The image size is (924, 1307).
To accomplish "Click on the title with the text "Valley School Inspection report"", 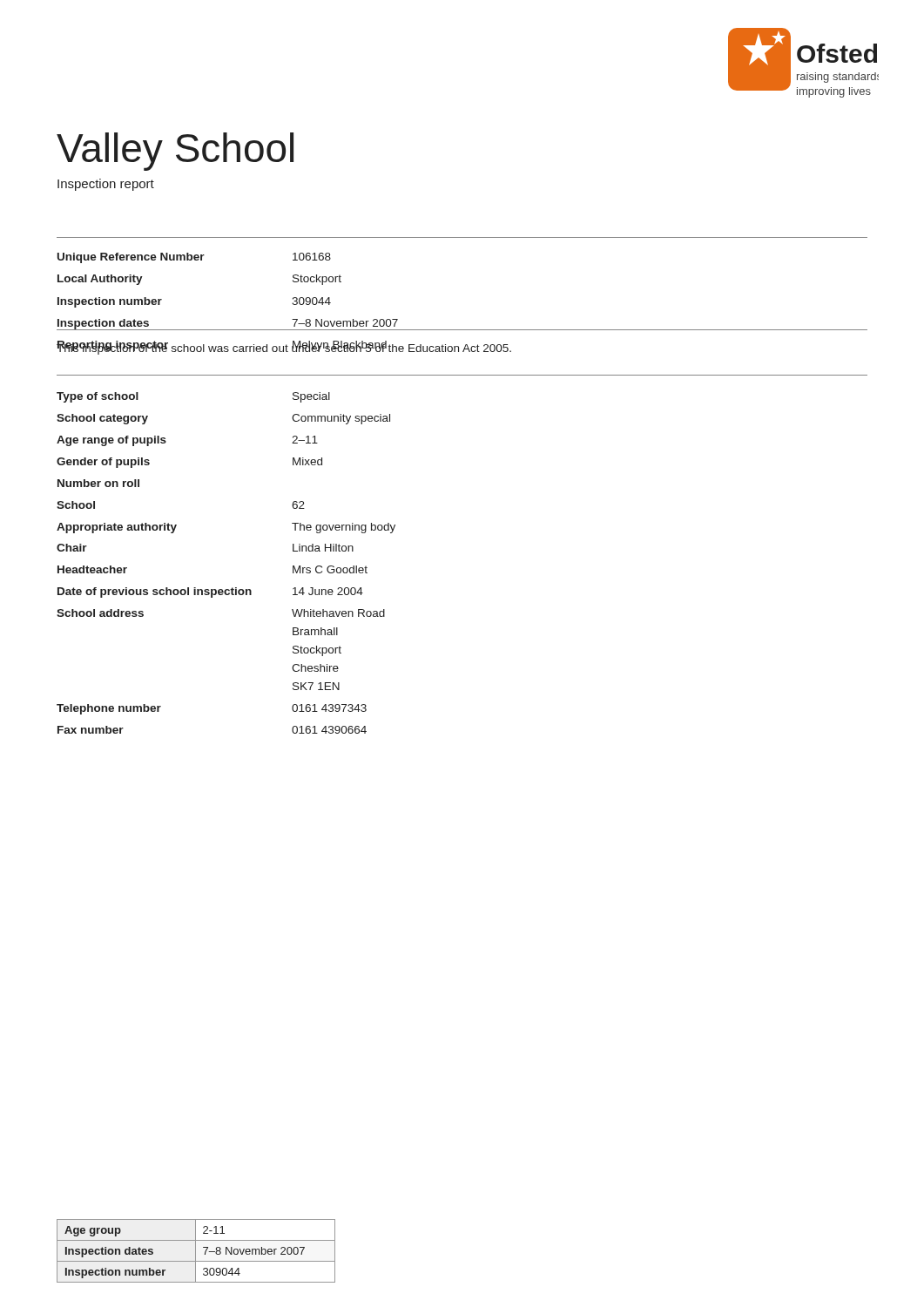I will click(176, 158).
